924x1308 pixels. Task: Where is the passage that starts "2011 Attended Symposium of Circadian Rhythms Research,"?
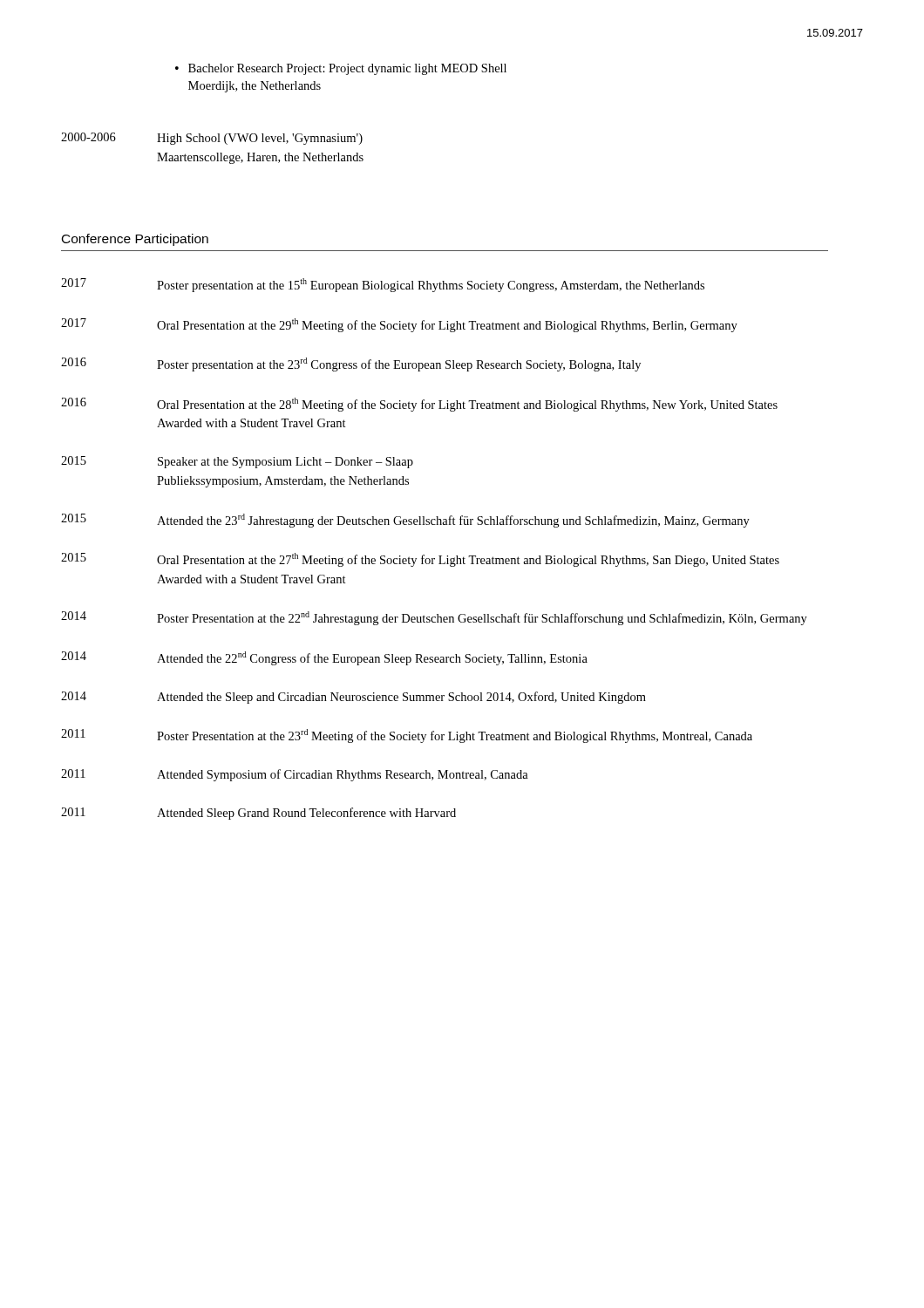click(445, 775)
